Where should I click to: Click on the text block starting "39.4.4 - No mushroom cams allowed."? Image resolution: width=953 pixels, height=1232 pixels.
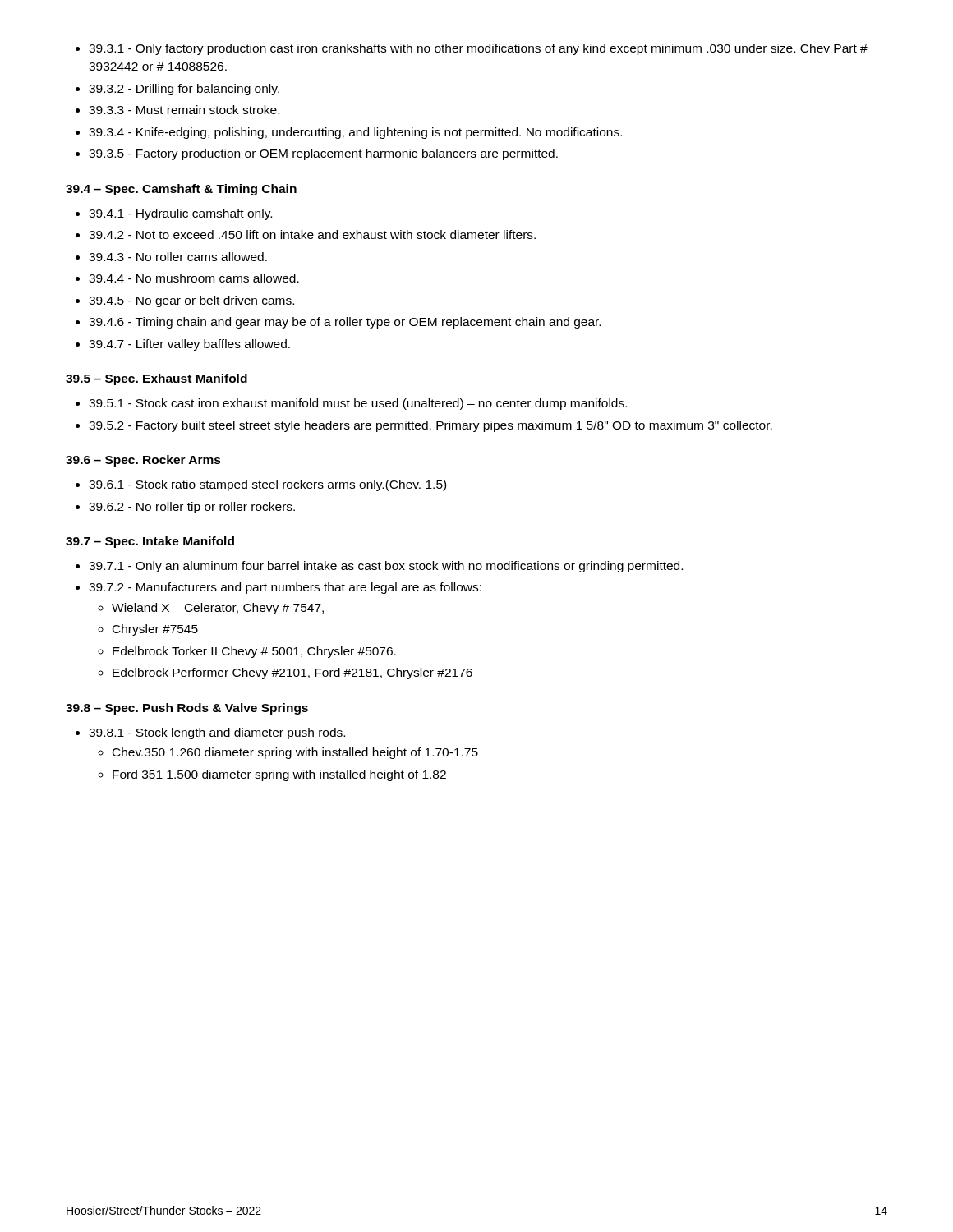coord(194,278)
